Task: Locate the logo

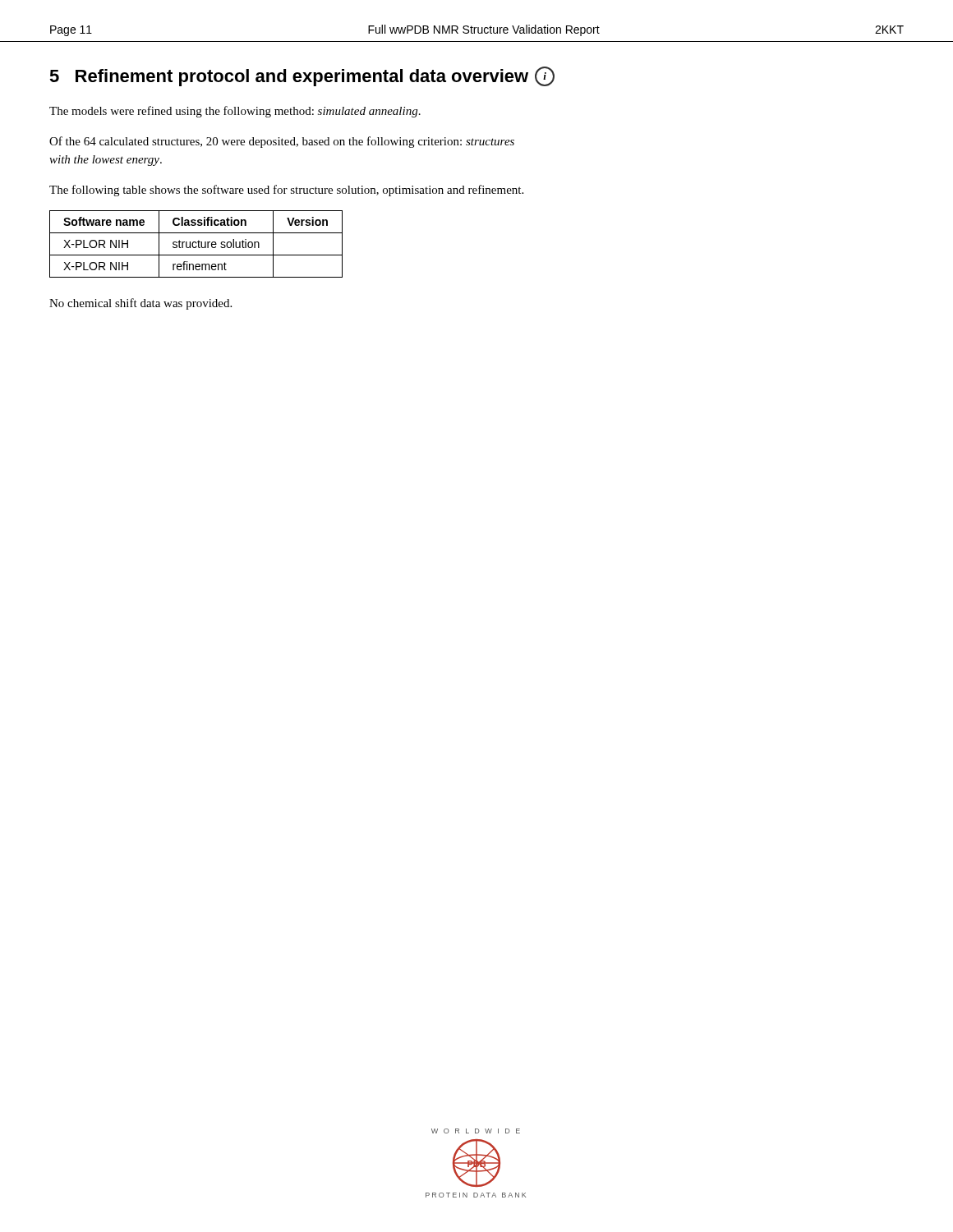Action: 476,1163
